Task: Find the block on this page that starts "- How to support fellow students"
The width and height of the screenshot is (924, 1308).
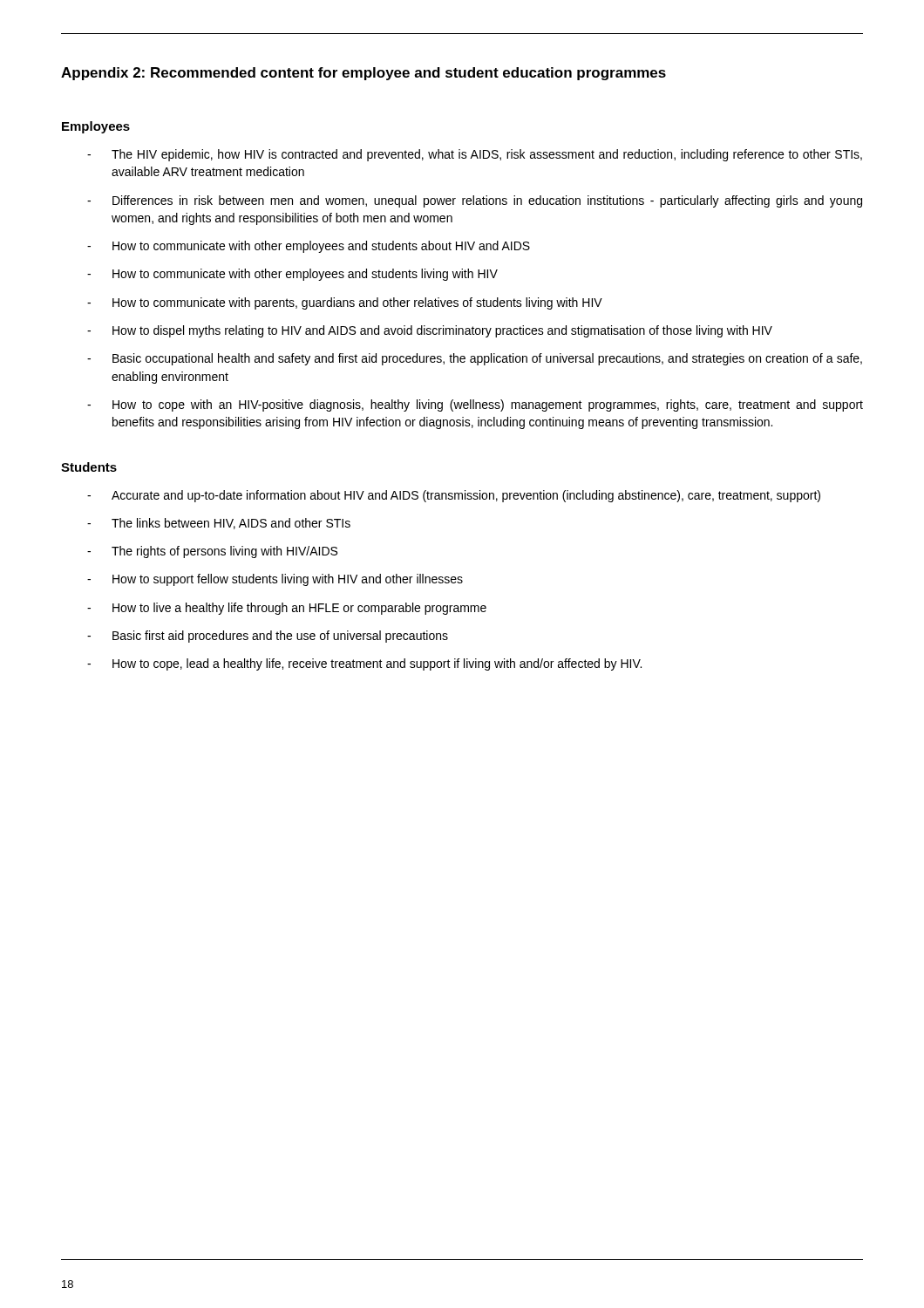Action: [275, 580]
